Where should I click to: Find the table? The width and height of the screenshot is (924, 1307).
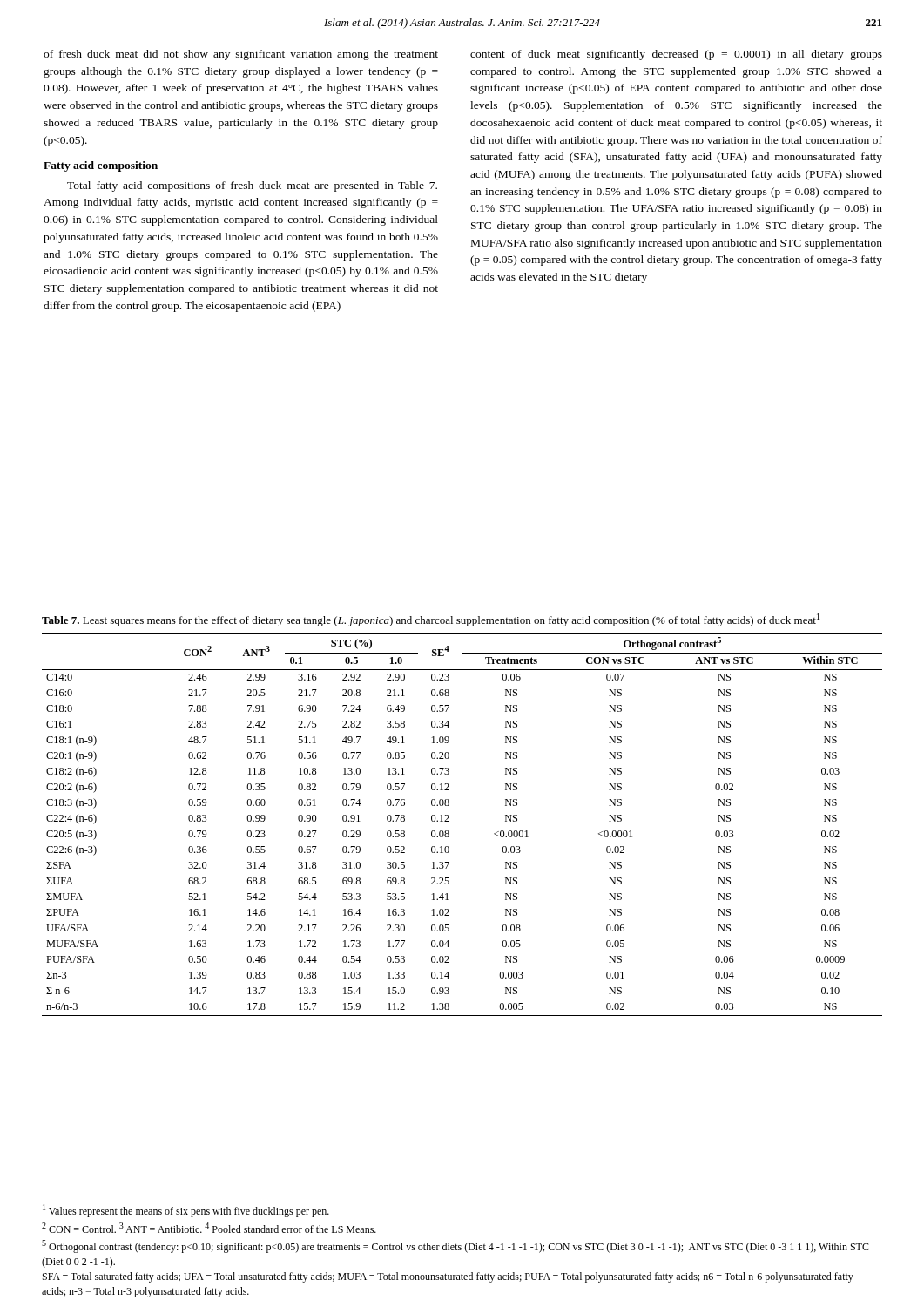[462, 824]
